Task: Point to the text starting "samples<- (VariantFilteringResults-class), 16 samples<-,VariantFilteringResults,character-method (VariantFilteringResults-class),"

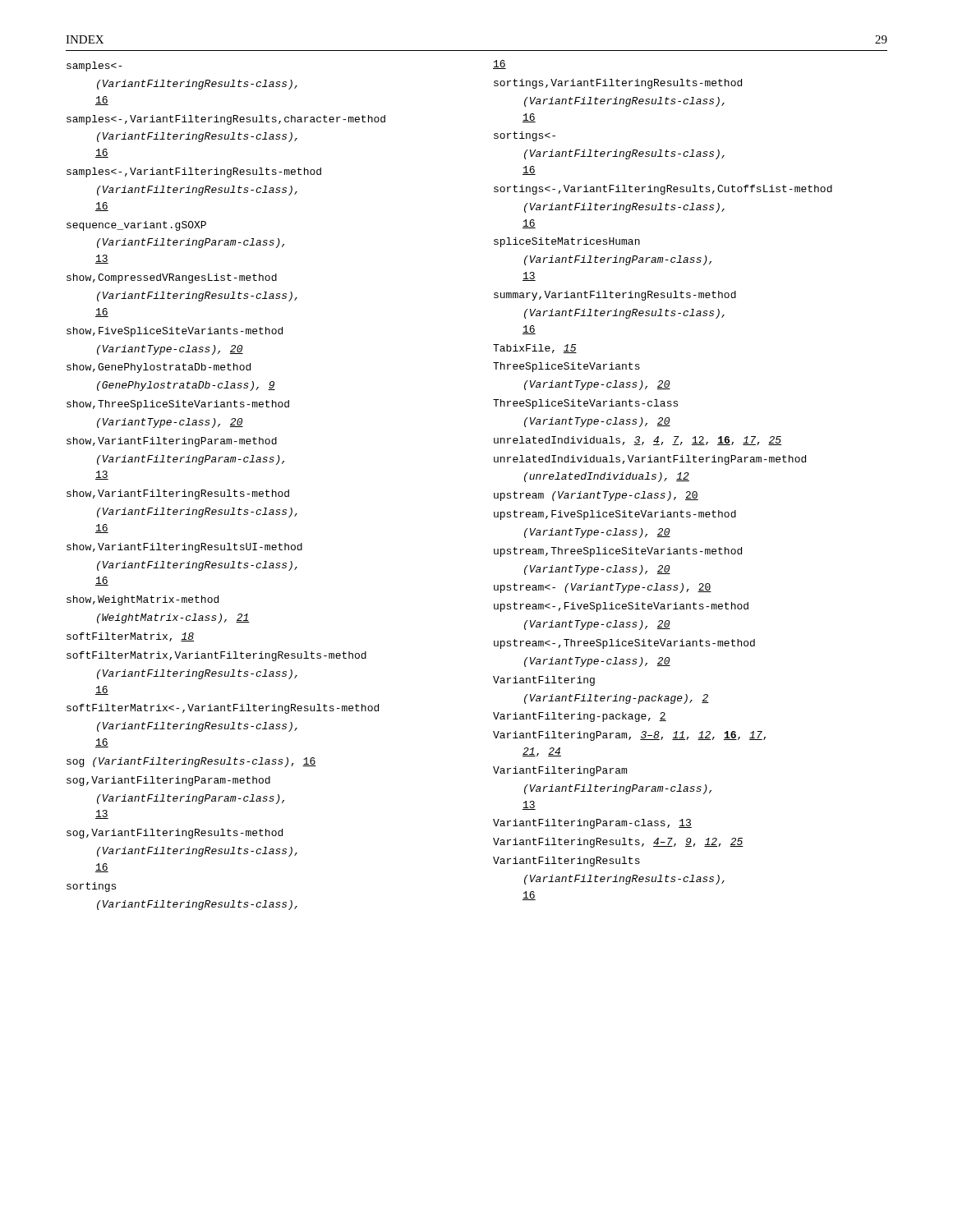Action: [x=263, y=485]
